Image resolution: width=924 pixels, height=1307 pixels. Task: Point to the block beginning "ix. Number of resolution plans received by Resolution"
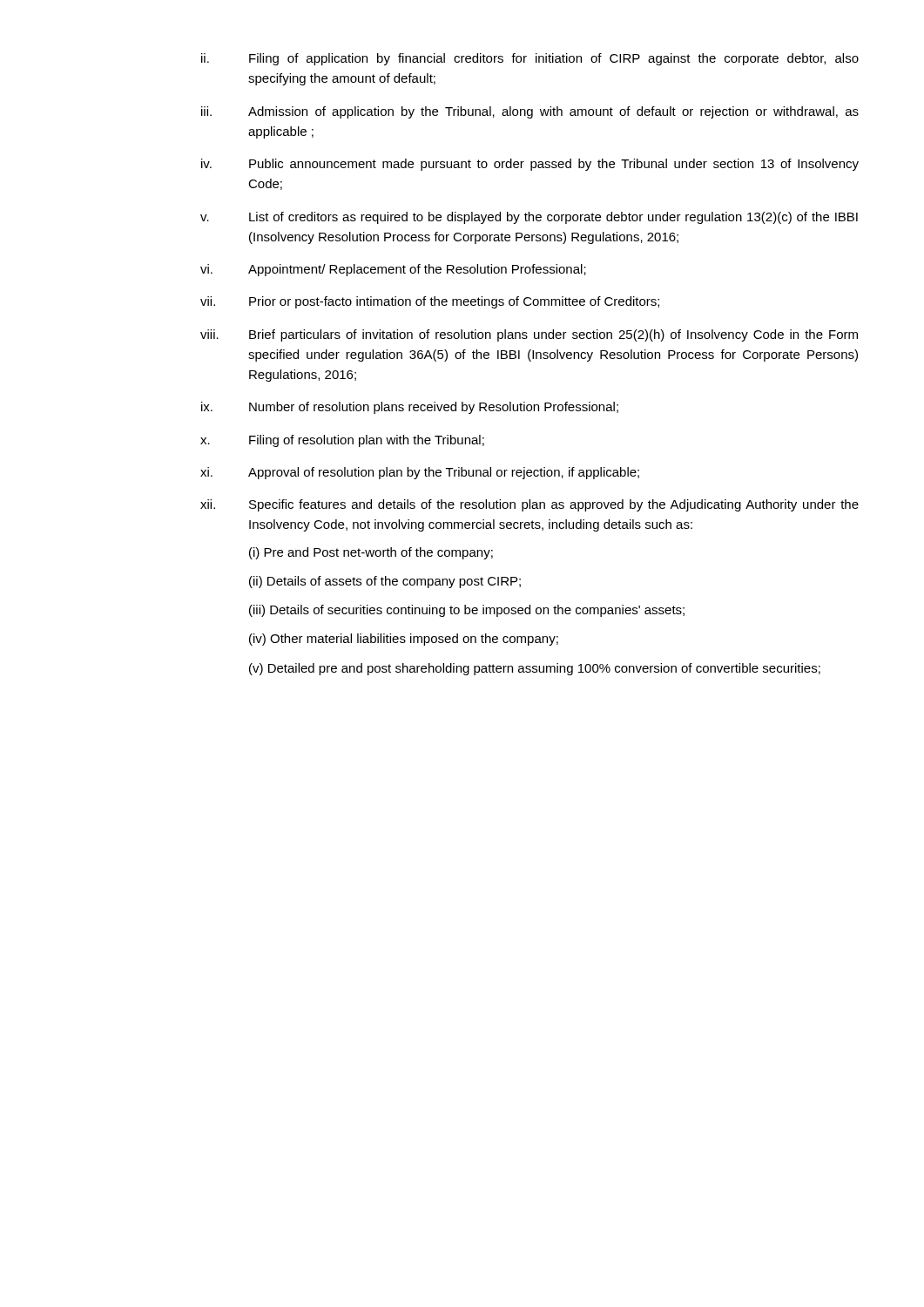tap(529, 407)
